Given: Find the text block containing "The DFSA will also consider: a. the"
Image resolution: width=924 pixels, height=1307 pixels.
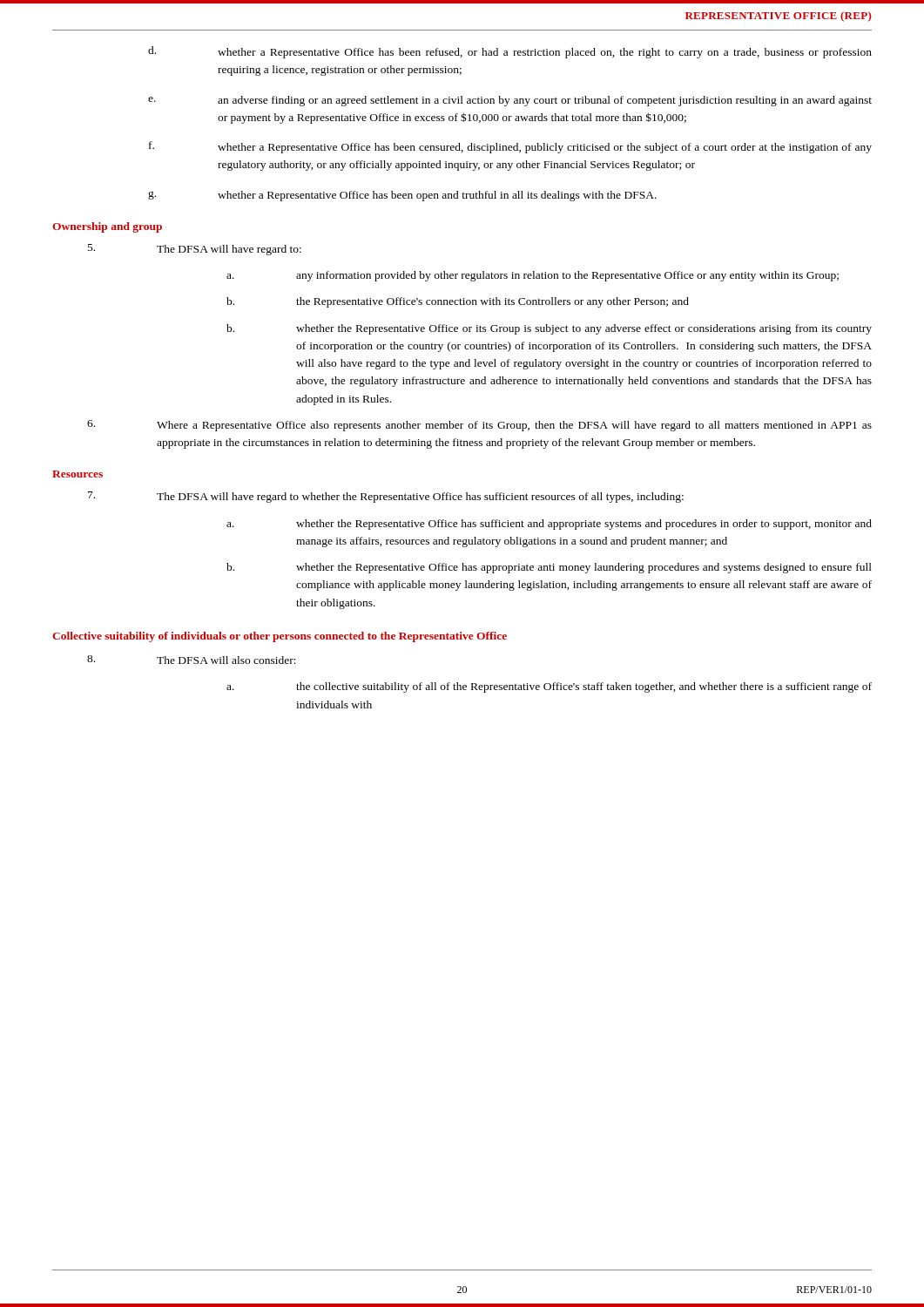Looking at the screenshot, I should click(462, 683).
